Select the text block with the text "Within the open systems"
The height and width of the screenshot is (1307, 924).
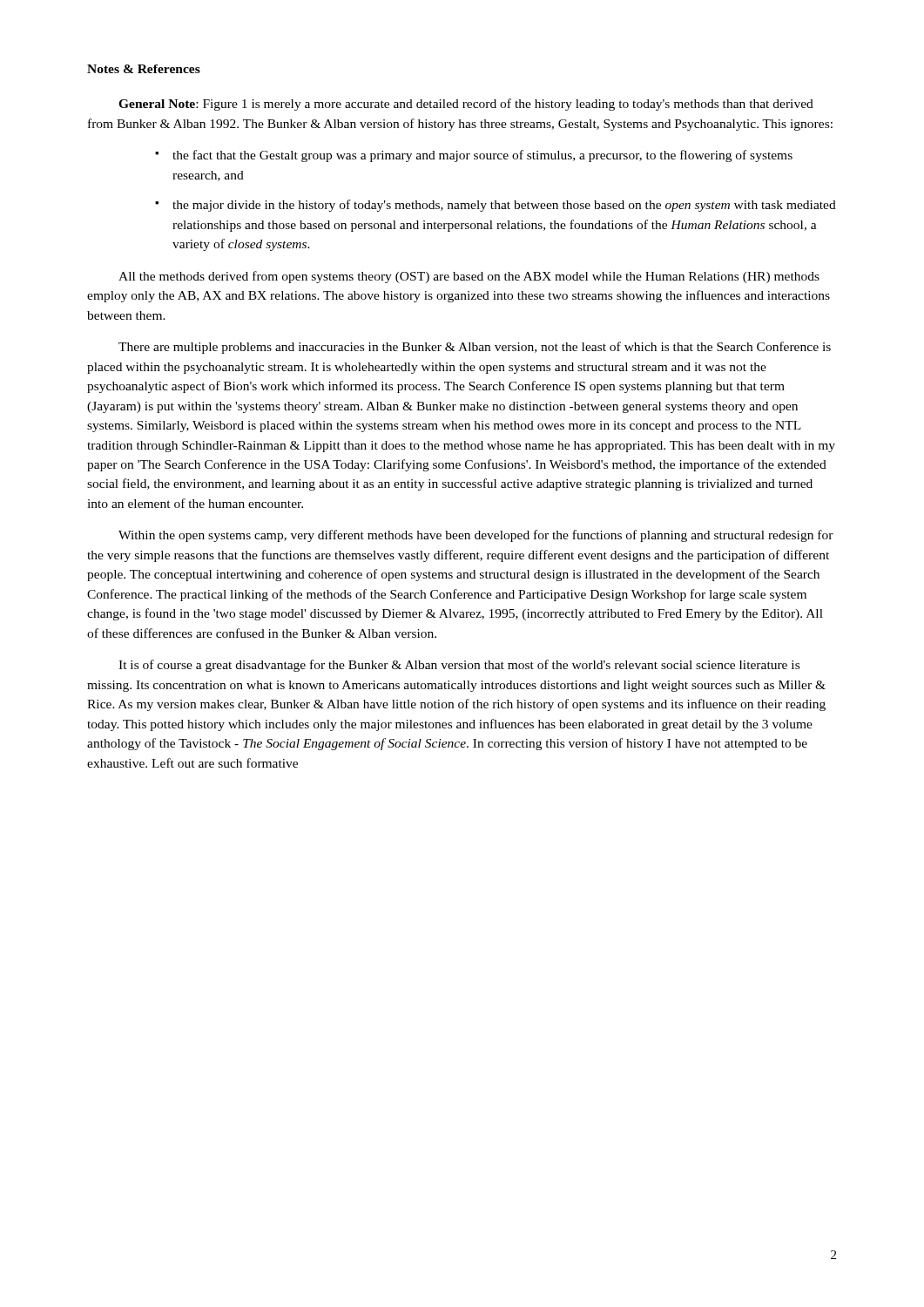[x=460, y=584]
